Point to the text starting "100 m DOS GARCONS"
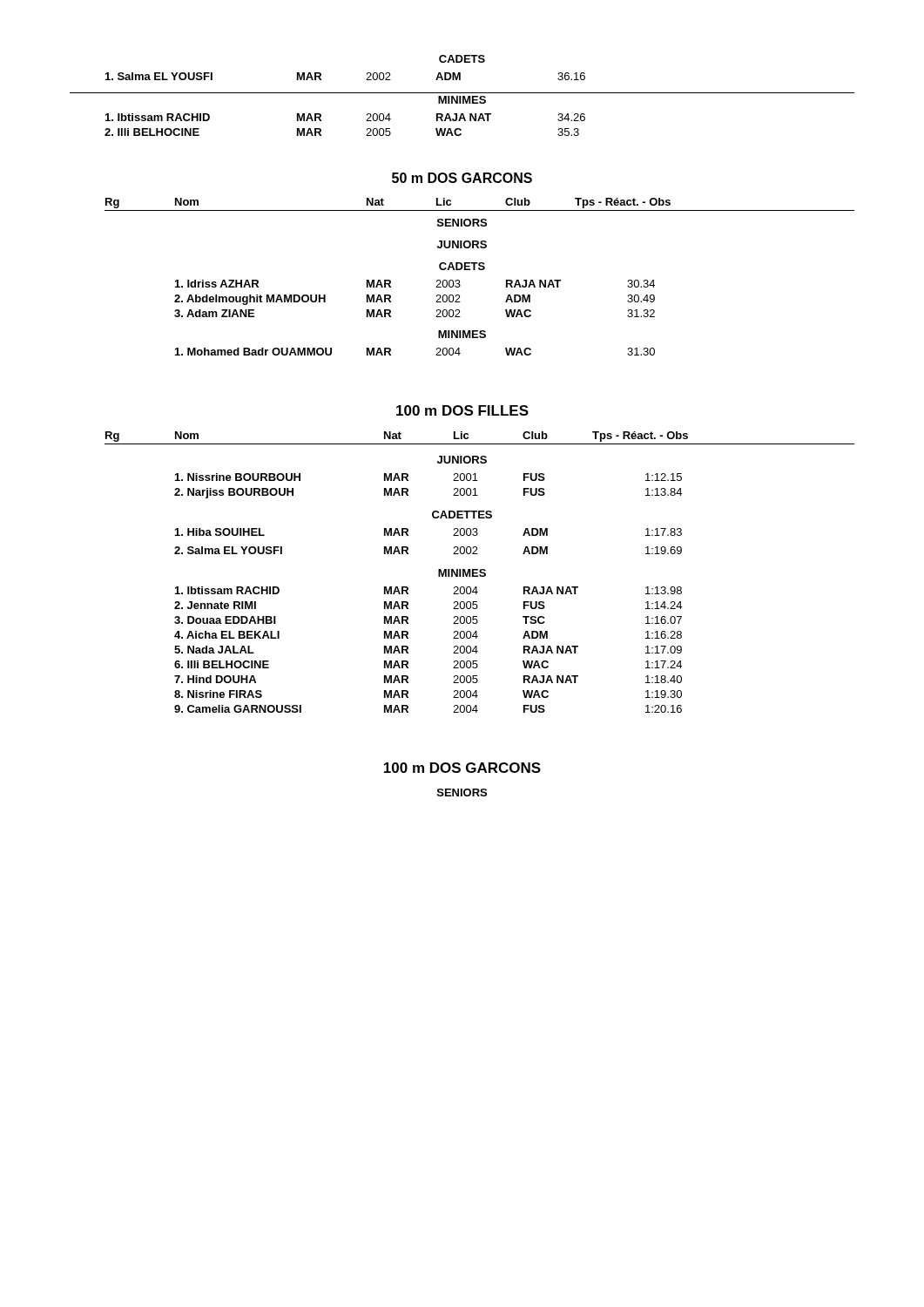Viewport: 924px width, 1307px height. tap(462, 768)
